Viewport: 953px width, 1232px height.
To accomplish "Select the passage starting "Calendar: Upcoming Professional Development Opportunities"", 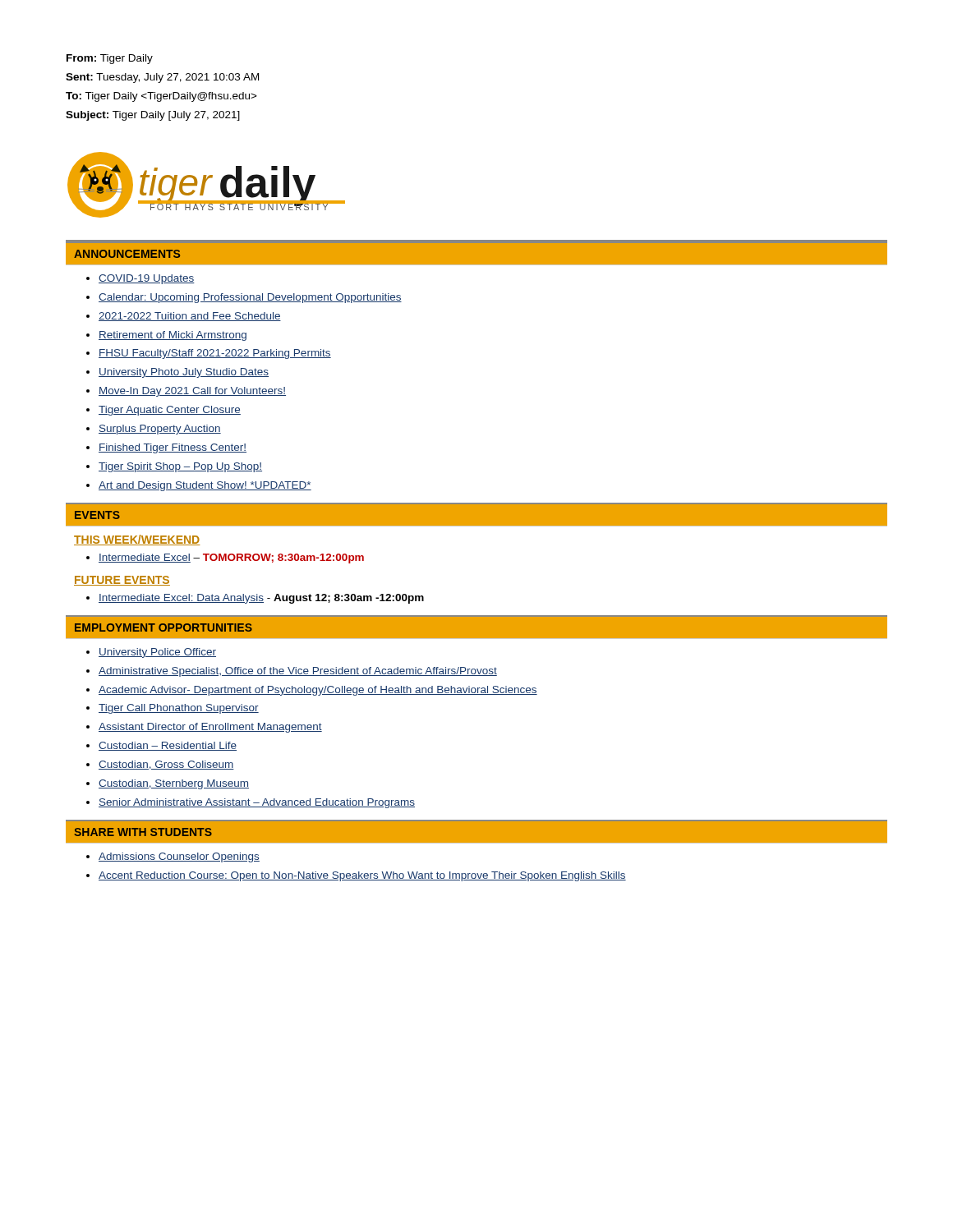I will pyautogui.click(x=250, y=297).
